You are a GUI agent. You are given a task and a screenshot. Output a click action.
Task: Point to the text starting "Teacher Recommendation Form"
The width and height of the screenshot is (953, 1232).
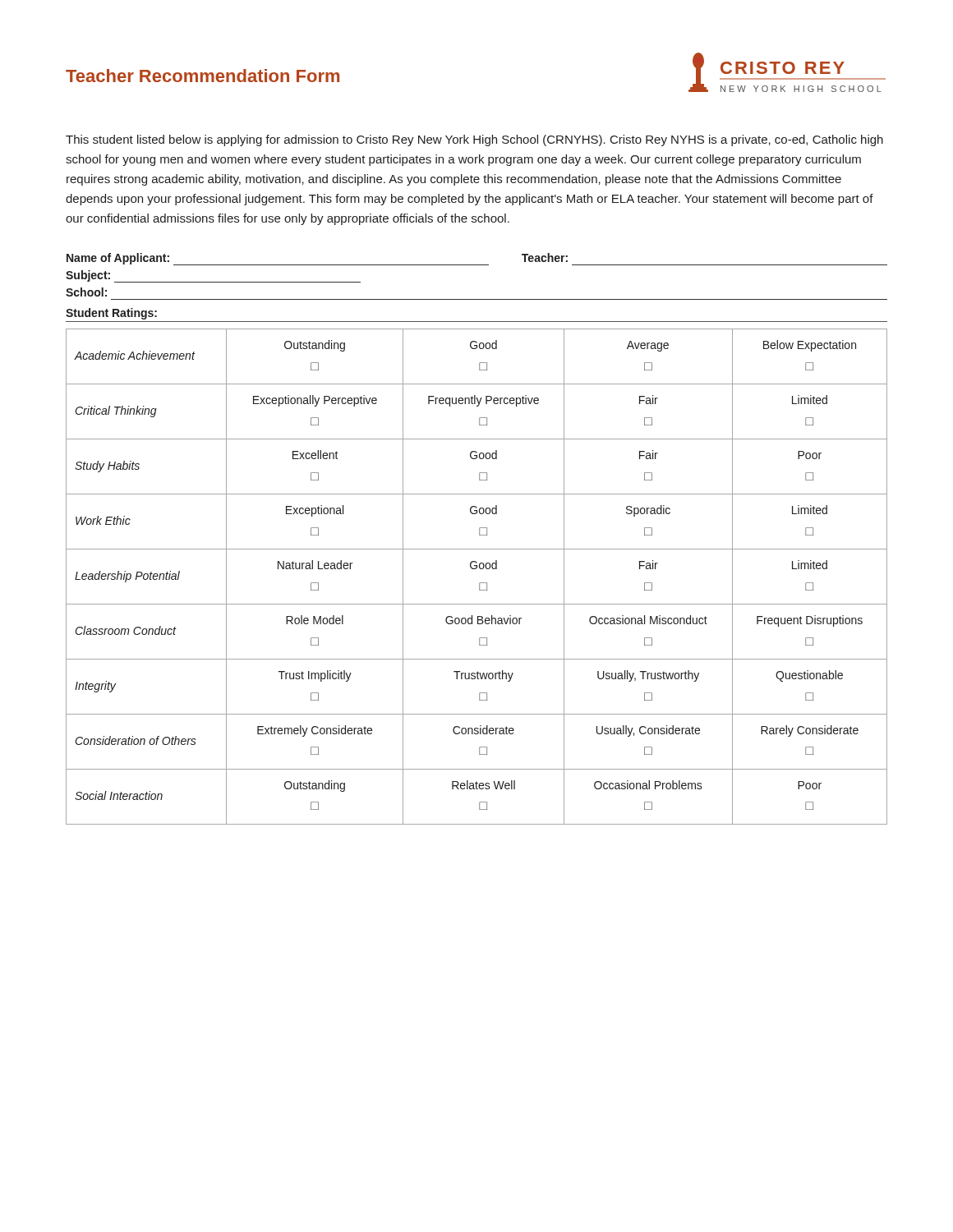[203, 76]
